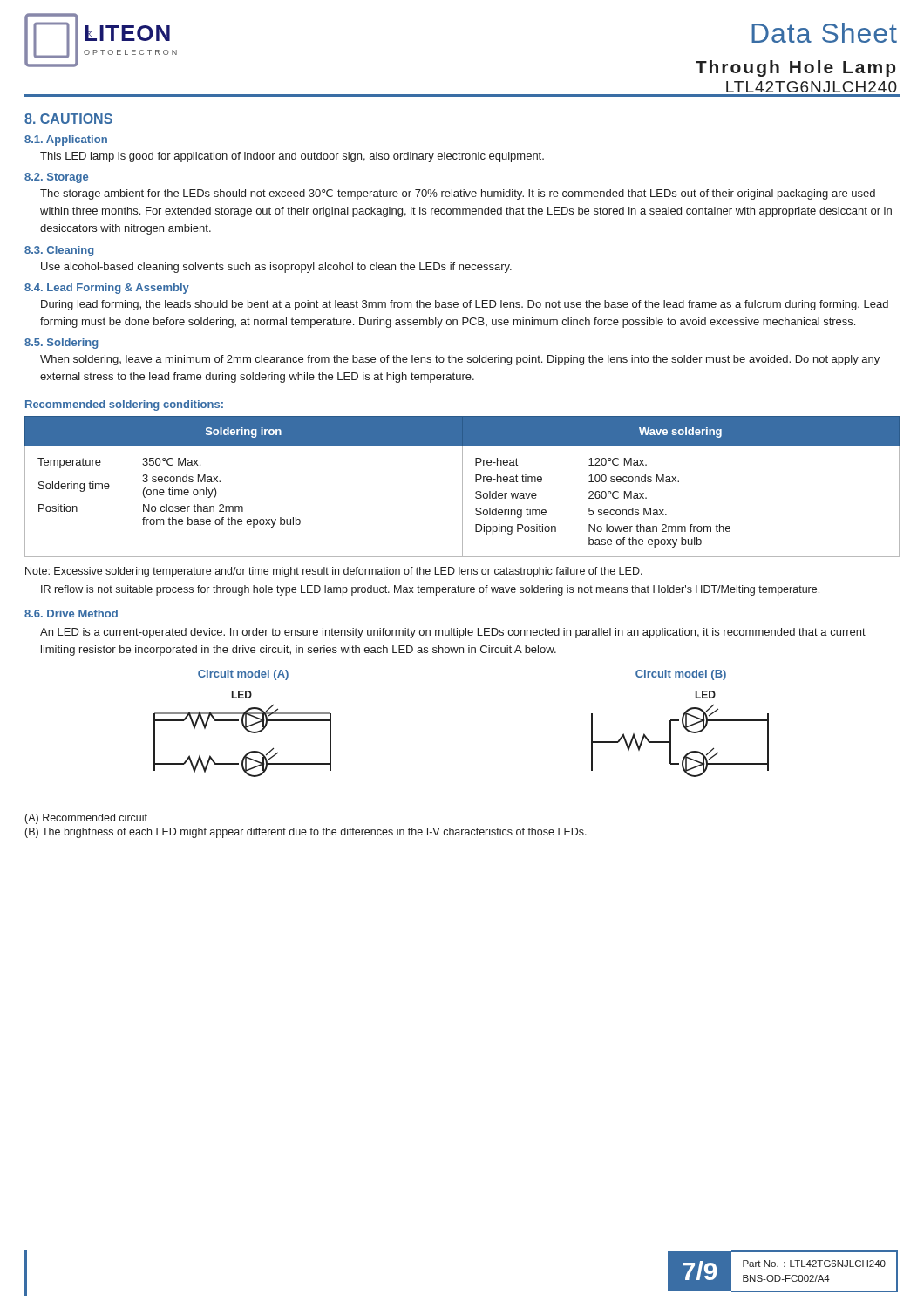Select the element starting "Circuit model (B)"

pyautogui.click(x=681, y=674)
